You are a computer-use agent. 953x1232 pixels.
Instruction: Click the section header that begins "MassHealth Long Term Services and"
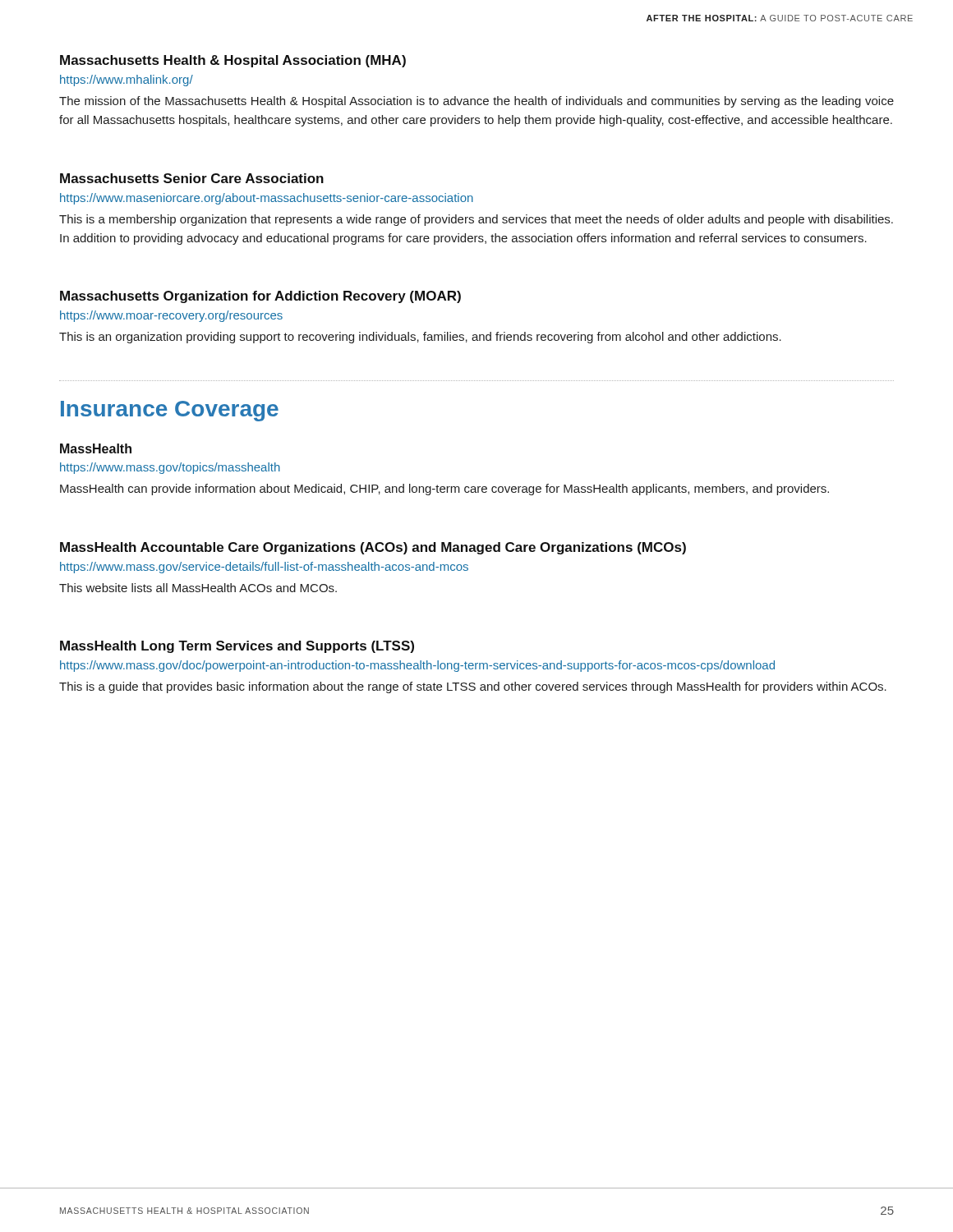tap(237, 646)
